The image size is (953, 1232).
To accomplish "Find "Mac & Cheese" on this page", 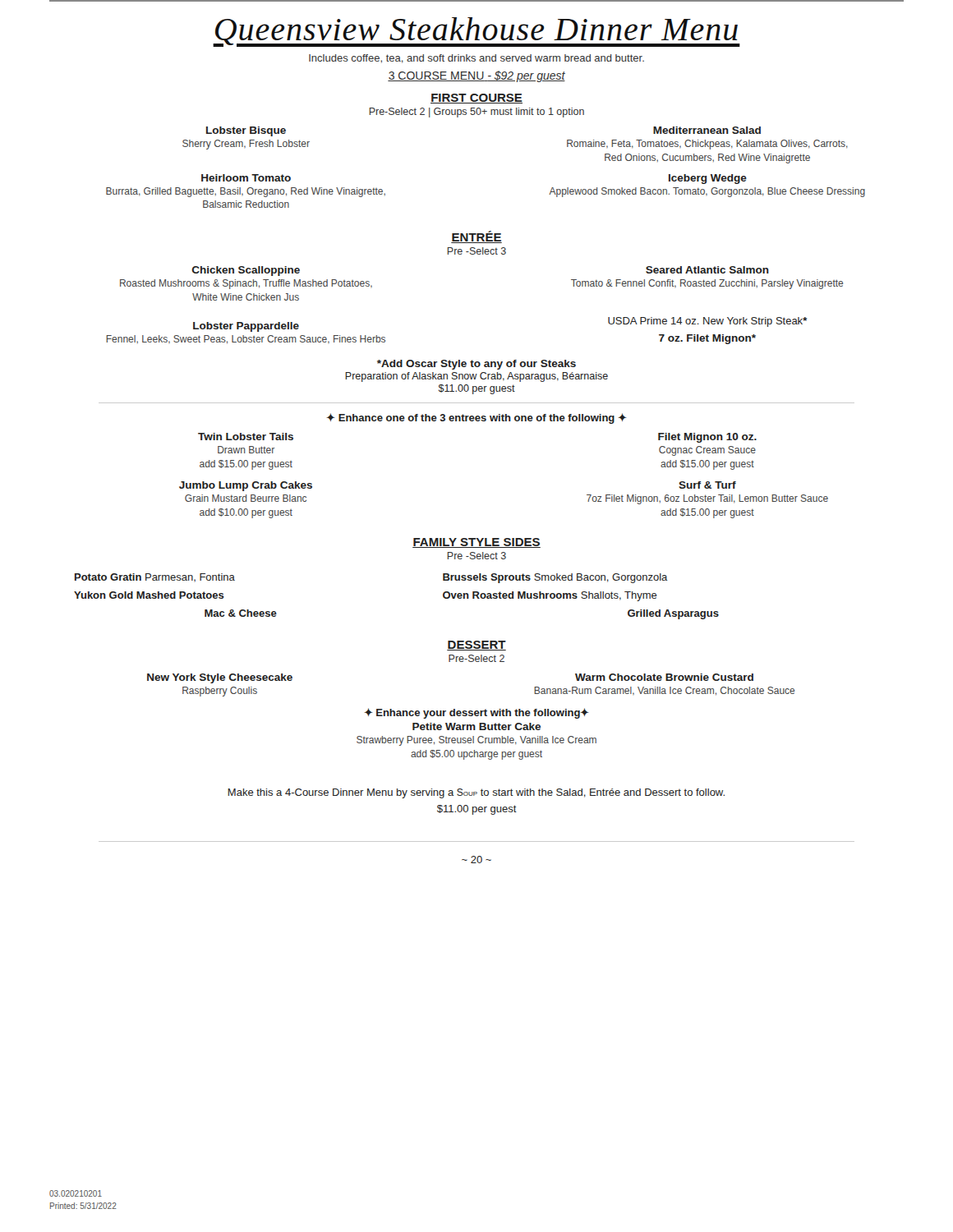I will coord(240,613).
